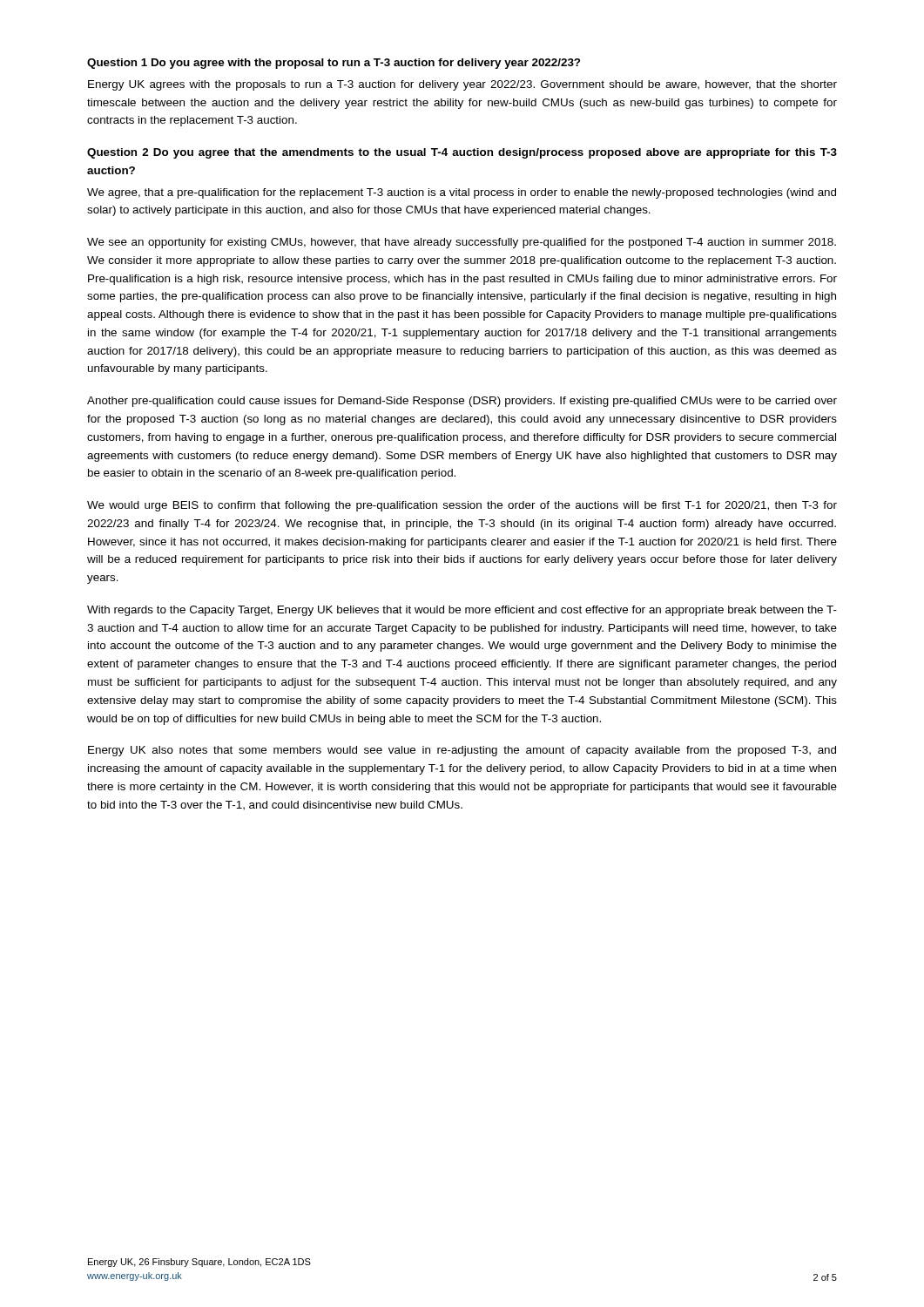The image size is (924, 1307).
Task: Where is the passage that starts "We would urge"?
Action: pos(462,542)
